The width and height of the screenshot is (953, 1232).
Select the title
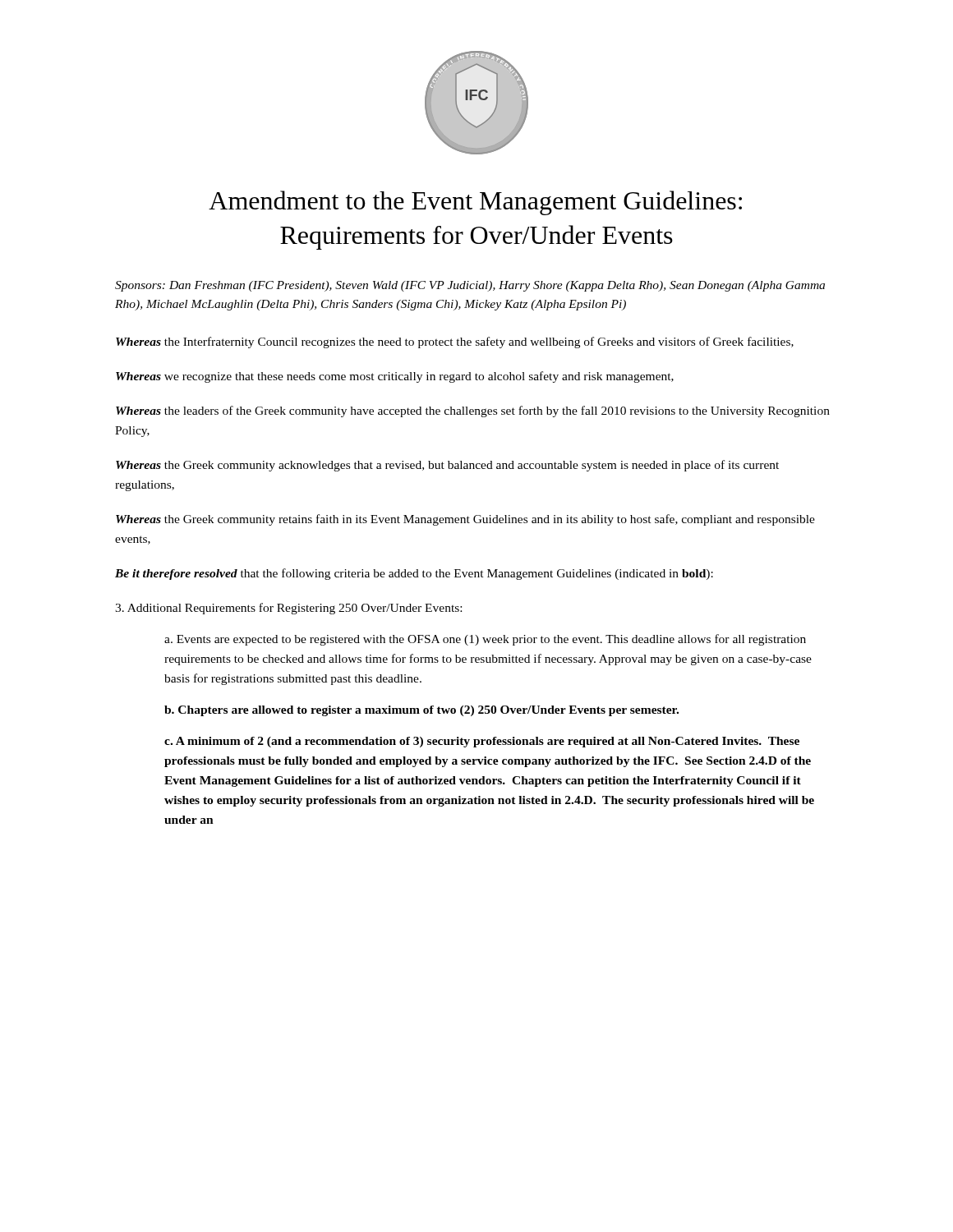point(476,218)
